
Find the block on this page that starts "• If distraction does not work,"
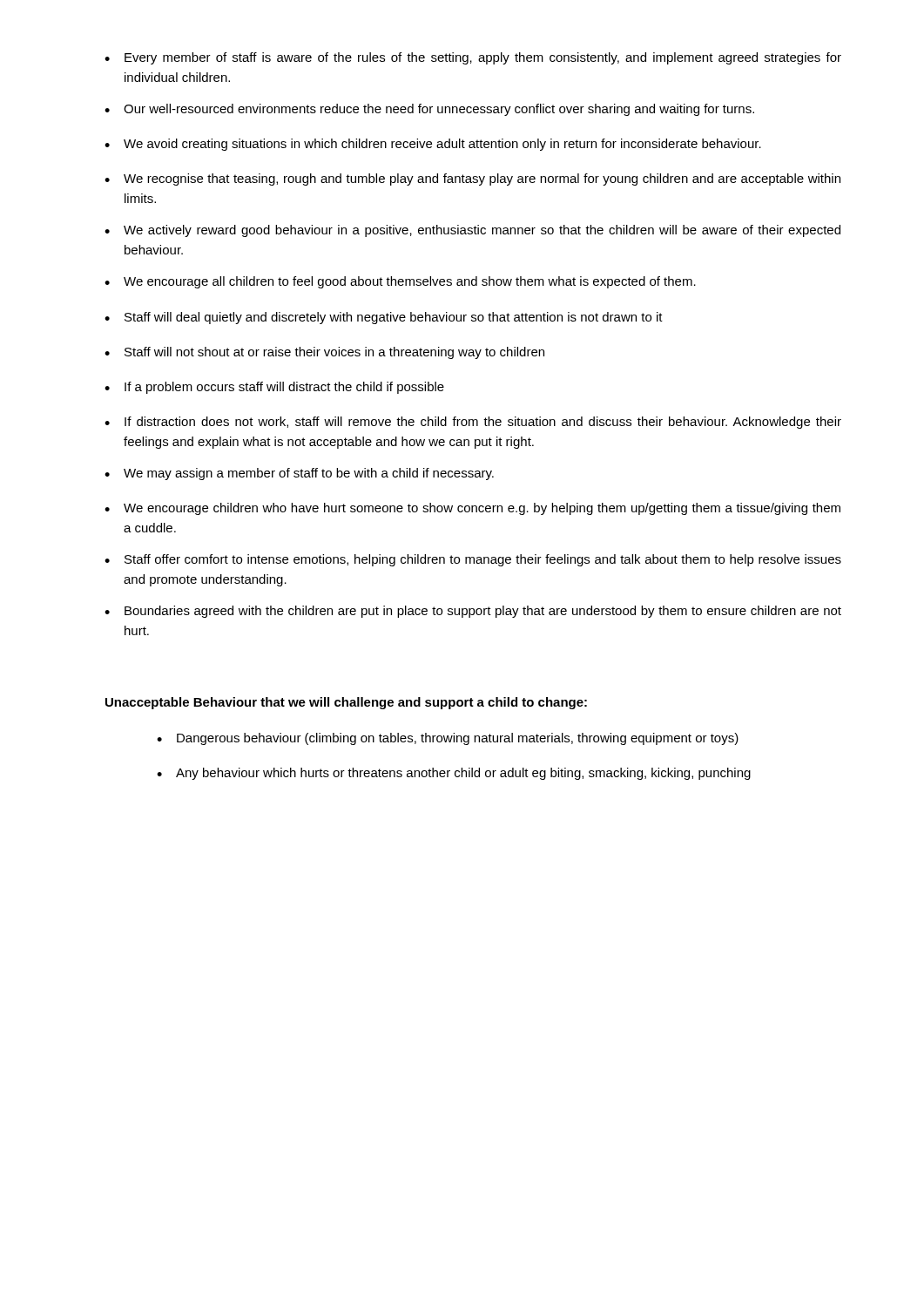[x=473, y=432]
